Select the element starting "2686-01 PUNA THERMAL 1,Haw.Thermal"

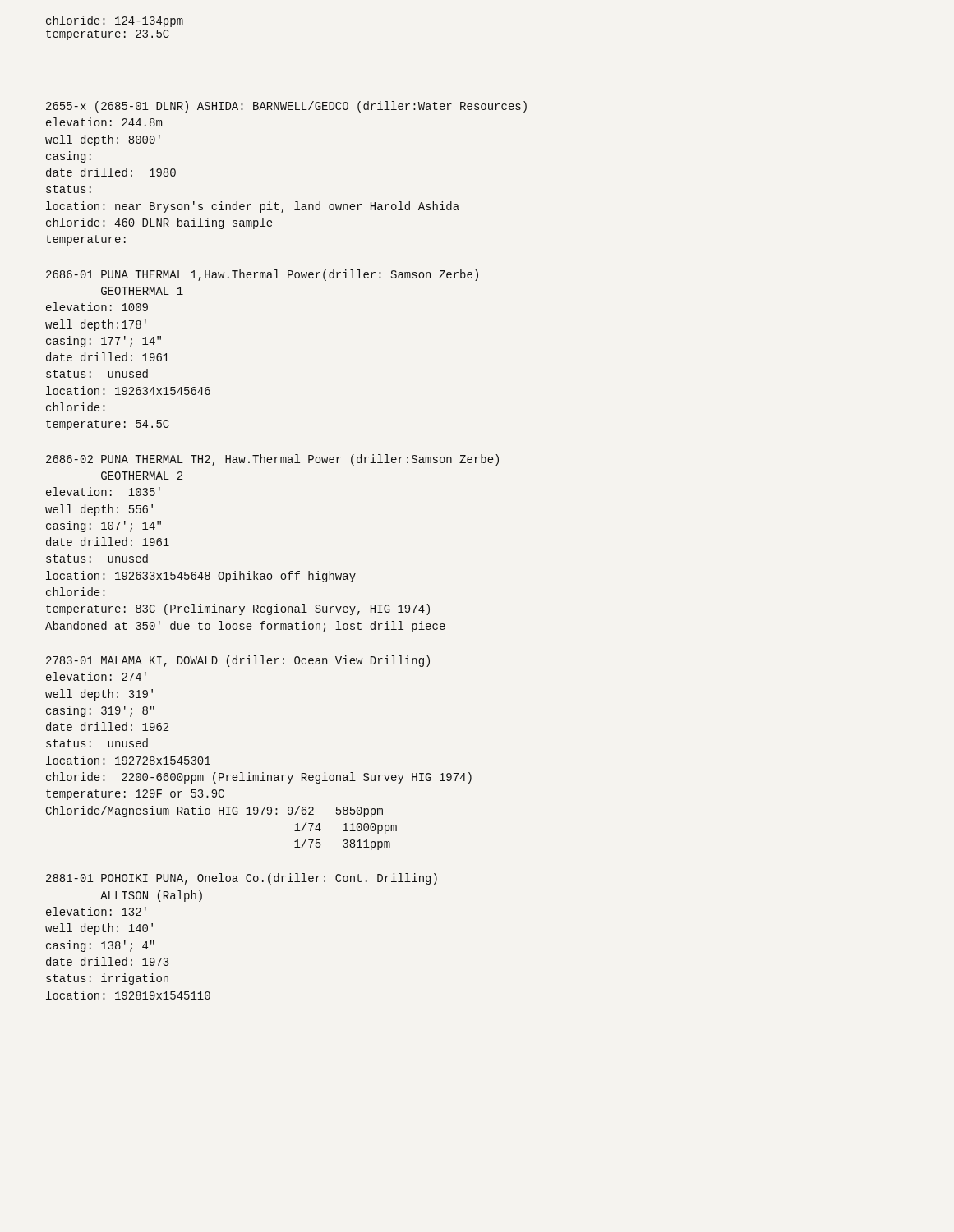262,275
